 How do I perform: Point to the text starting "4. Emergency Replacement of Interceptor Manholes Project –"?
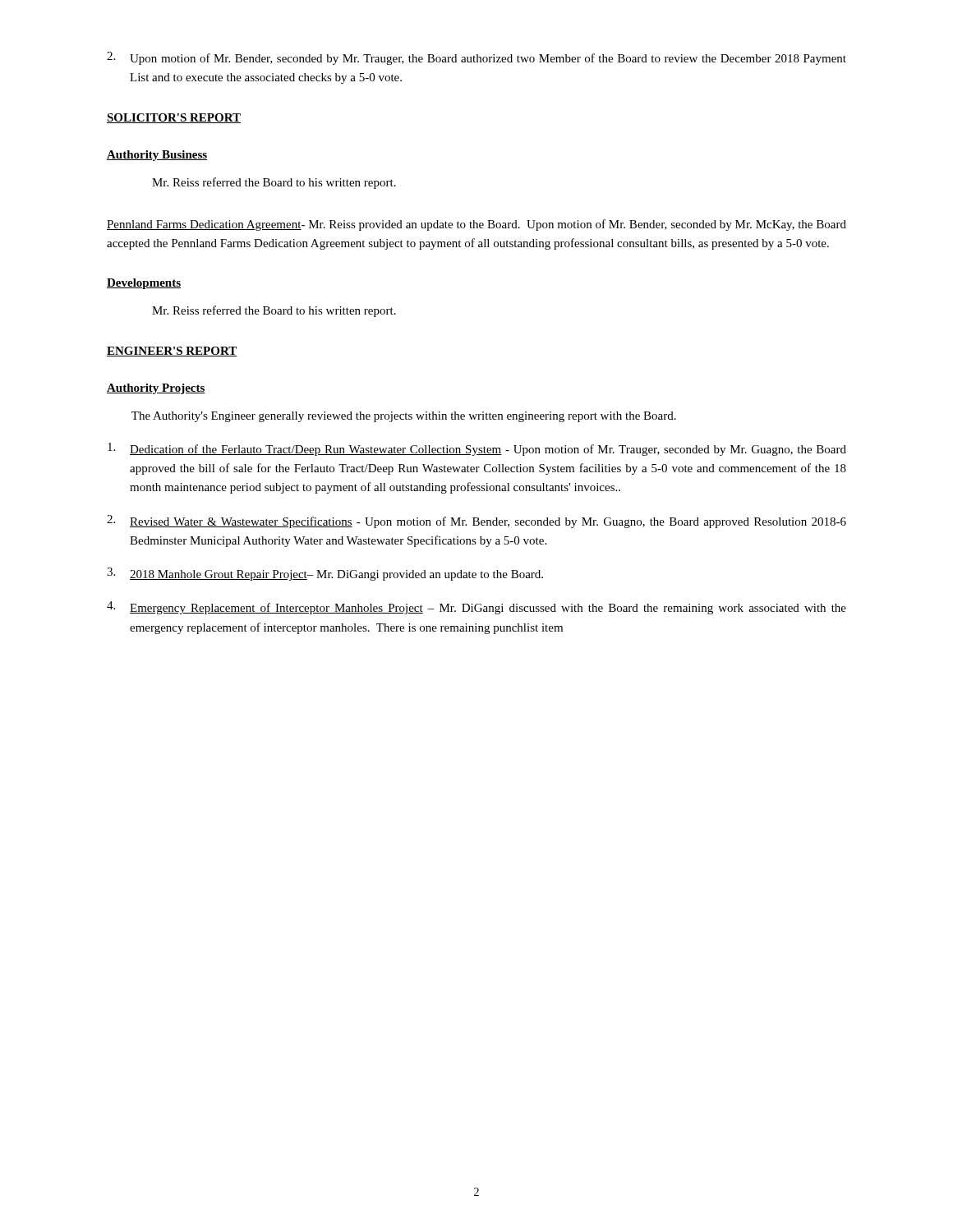(x=476, y=618)
